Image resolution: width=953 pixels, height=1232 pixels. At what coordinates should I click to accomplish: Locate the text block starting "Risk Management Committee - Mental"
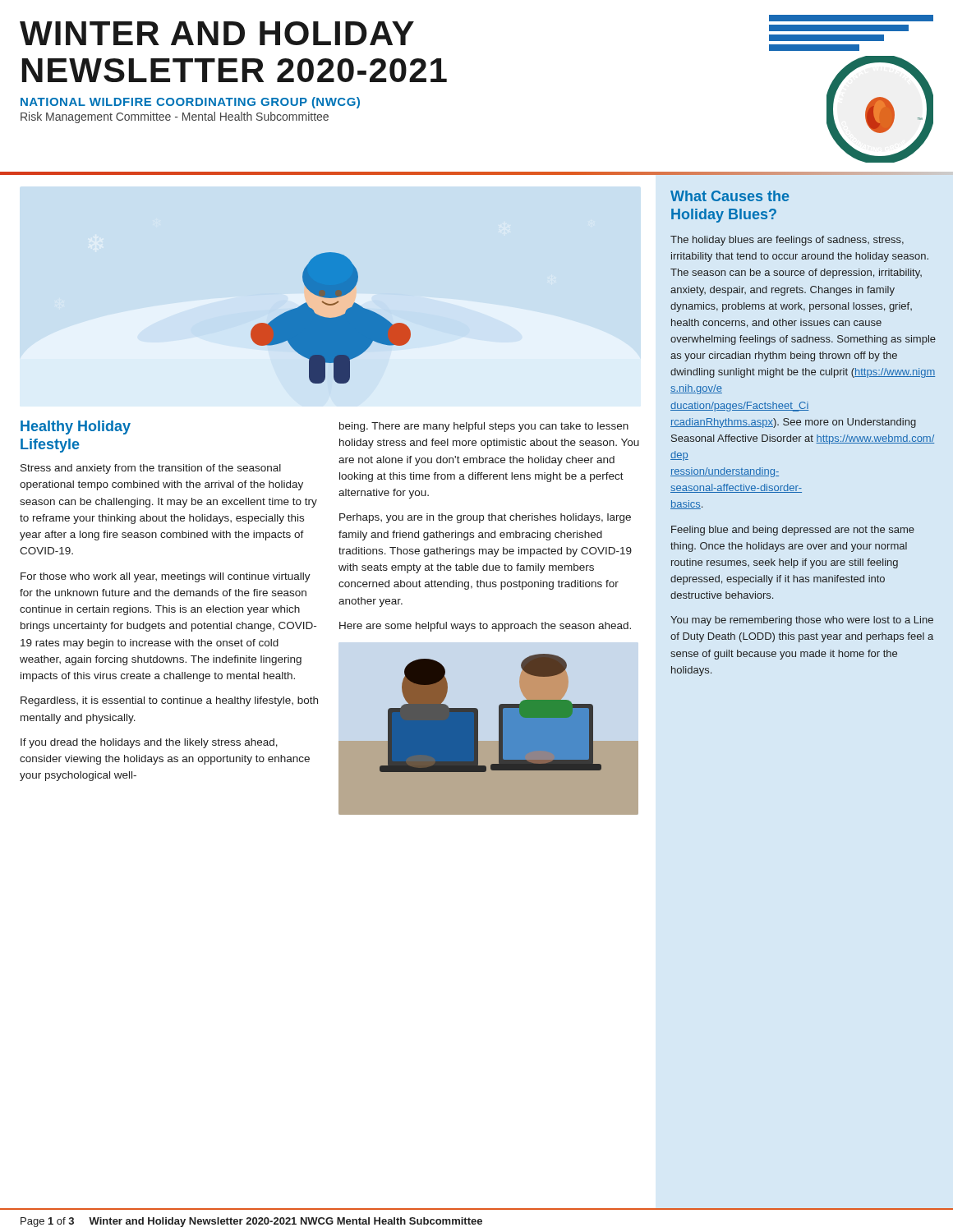pos(174,116)
